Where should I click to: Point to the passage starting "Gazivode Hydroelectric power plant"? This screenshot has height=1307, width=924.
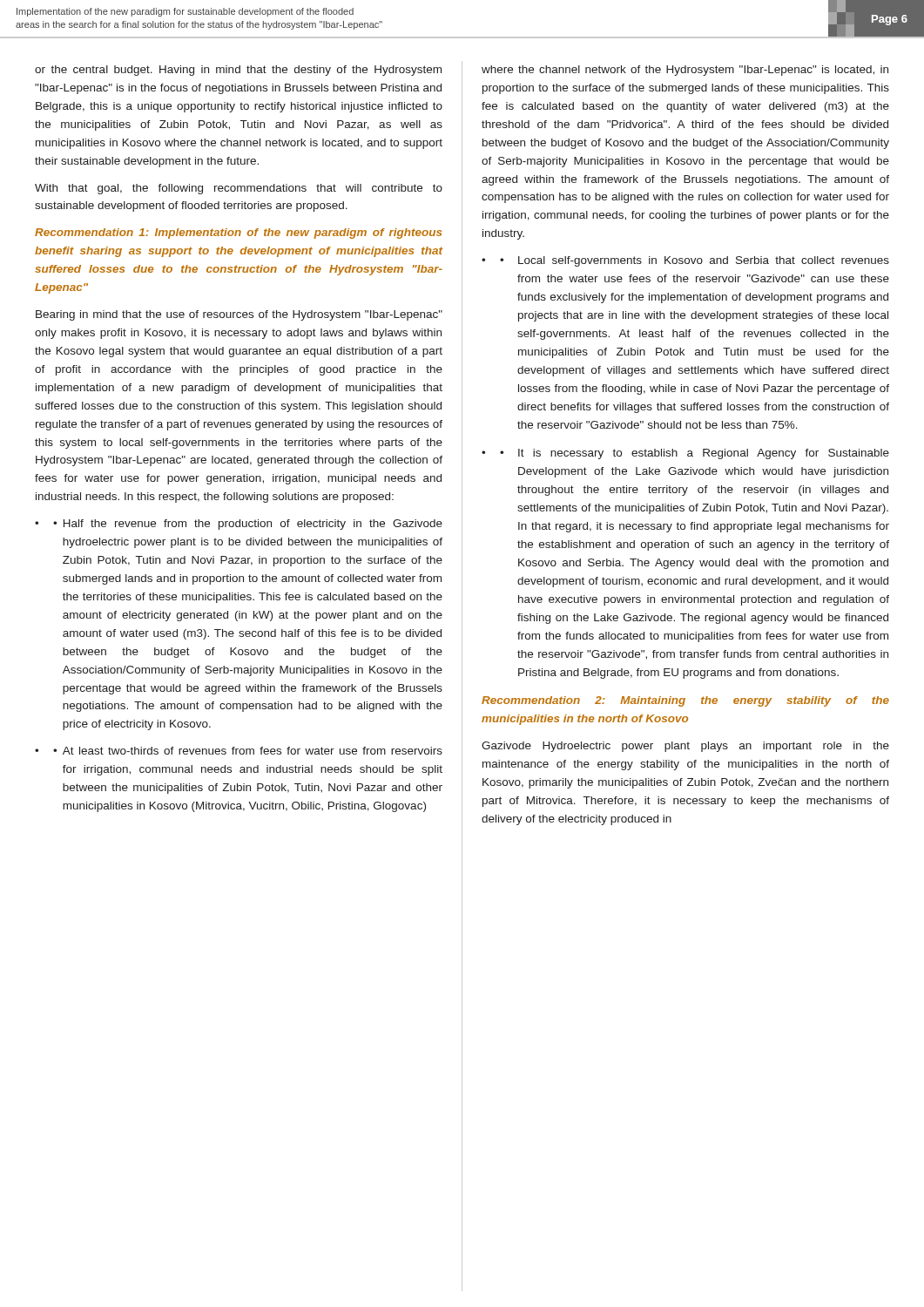coord(685,783)
